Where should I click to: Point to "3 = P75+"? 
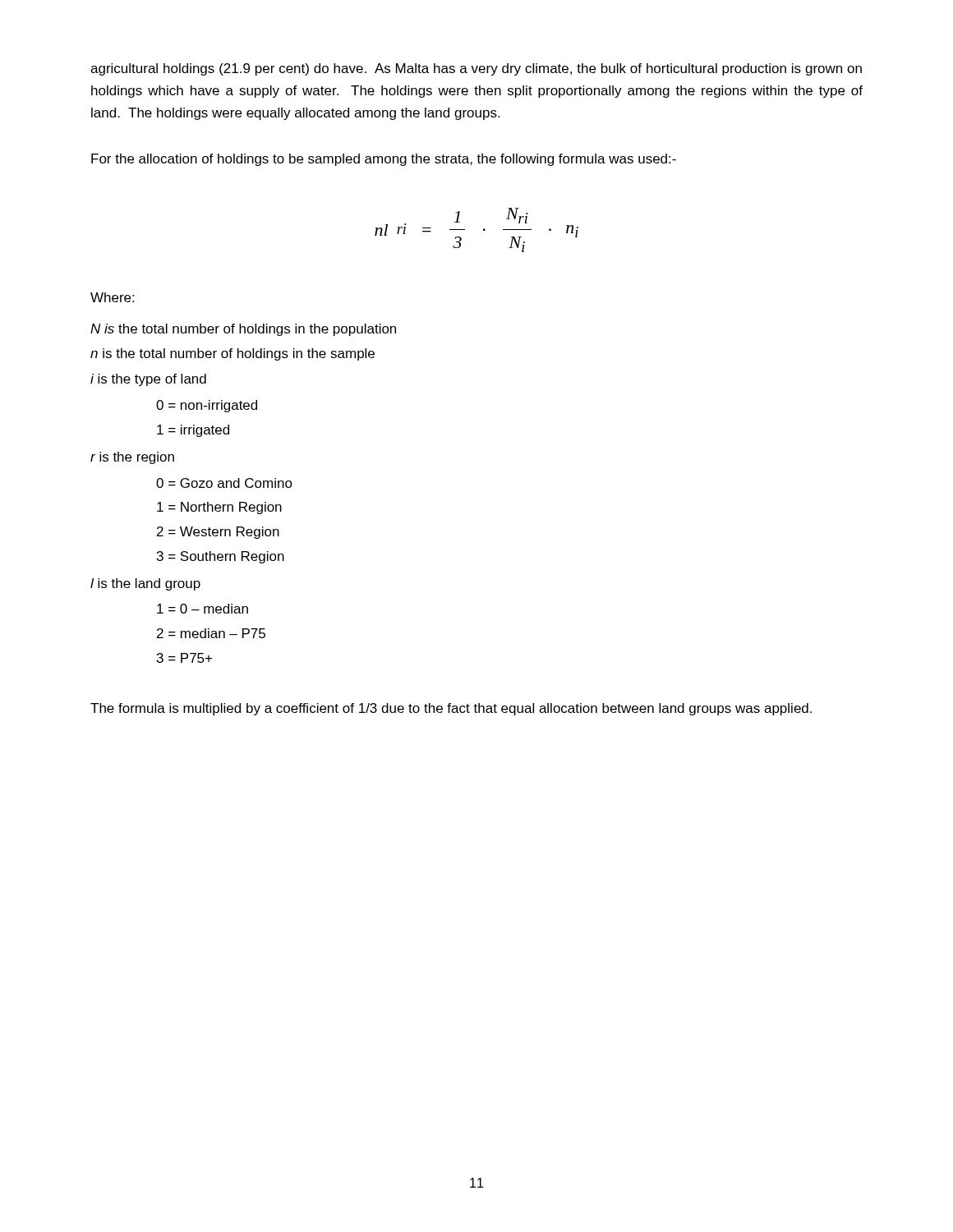184,658
